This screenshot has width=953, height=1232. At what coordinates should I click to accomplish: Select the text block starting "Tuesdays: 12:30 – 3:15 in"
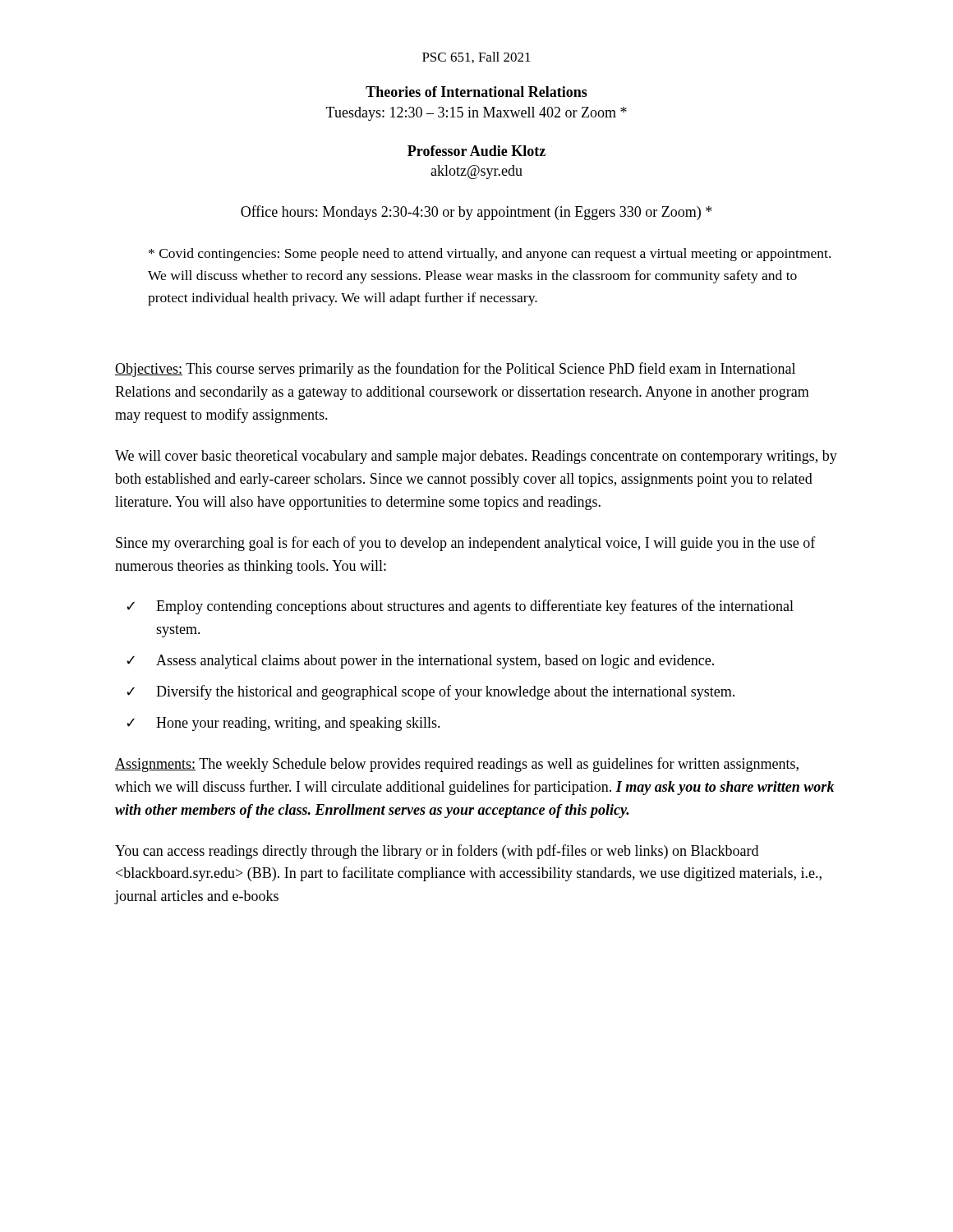[476, 113]
